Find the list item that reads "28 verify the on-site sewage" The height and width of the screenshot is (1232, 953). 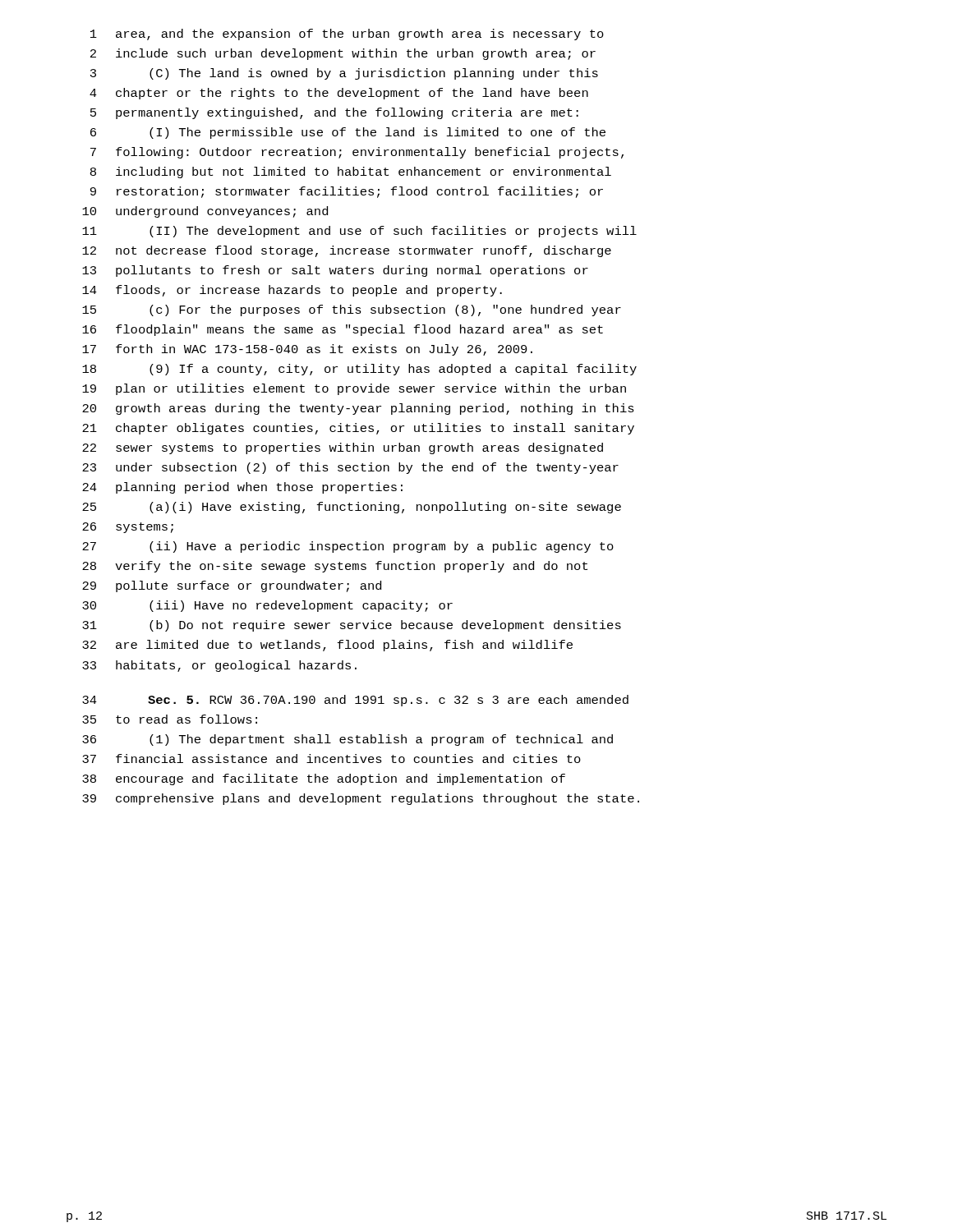[476, 567]
